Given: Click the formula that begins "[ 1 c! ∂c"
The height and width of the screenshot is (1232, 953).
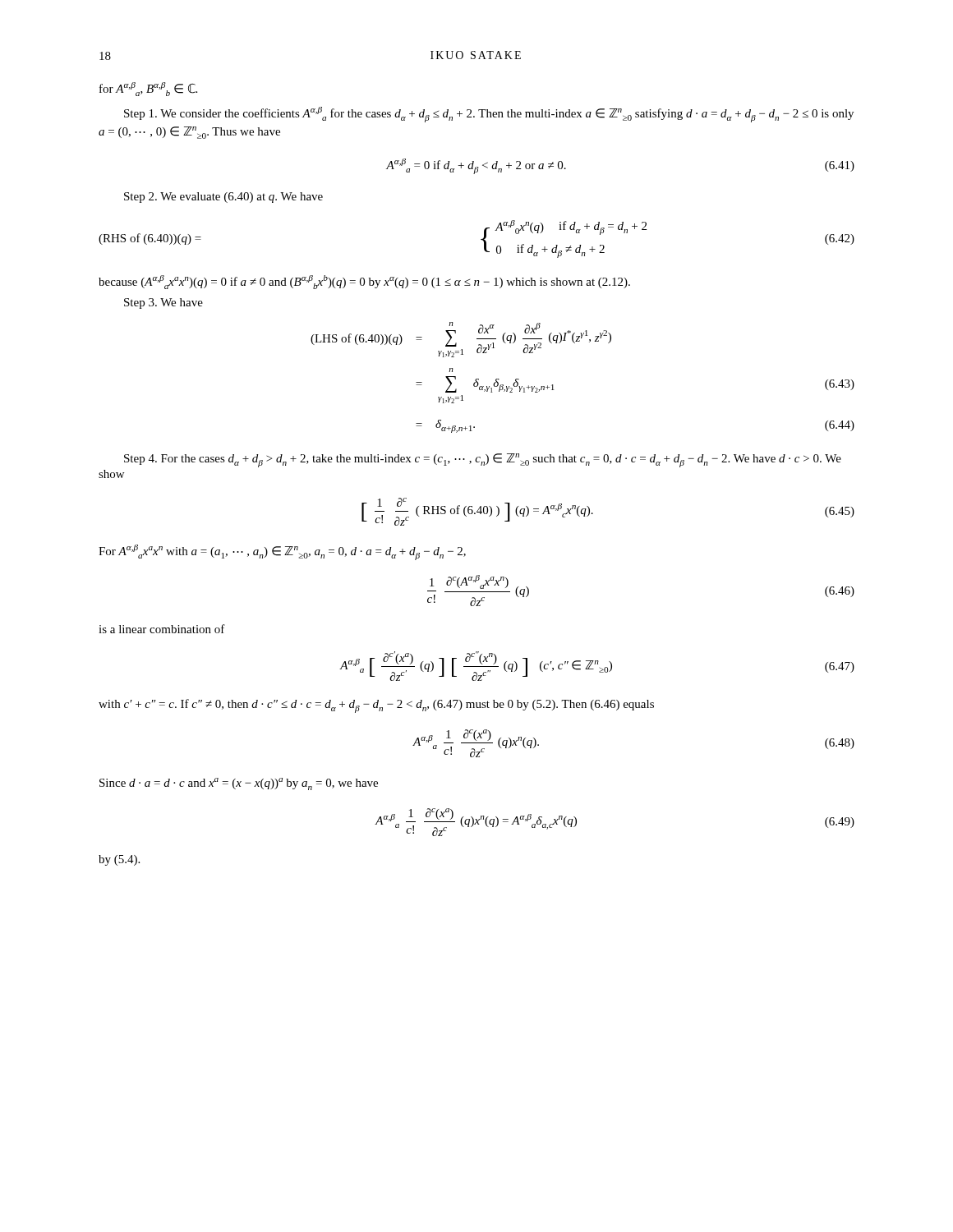Looking at the screenshot, I should pos(607,511).
